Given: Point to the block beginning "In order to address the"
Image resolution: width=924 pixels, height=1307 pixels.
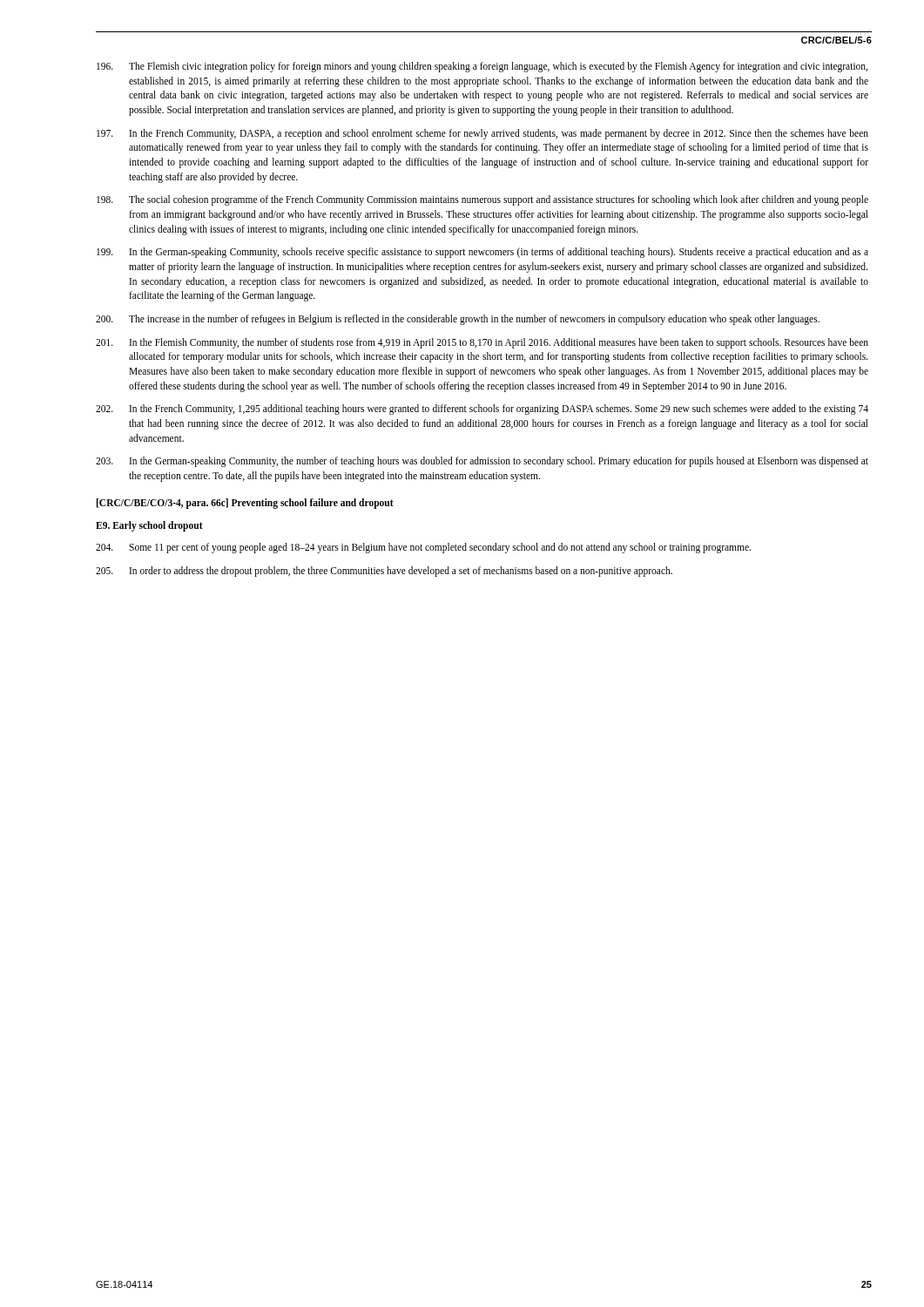Looking at the screenshot, I should (482, 571).
